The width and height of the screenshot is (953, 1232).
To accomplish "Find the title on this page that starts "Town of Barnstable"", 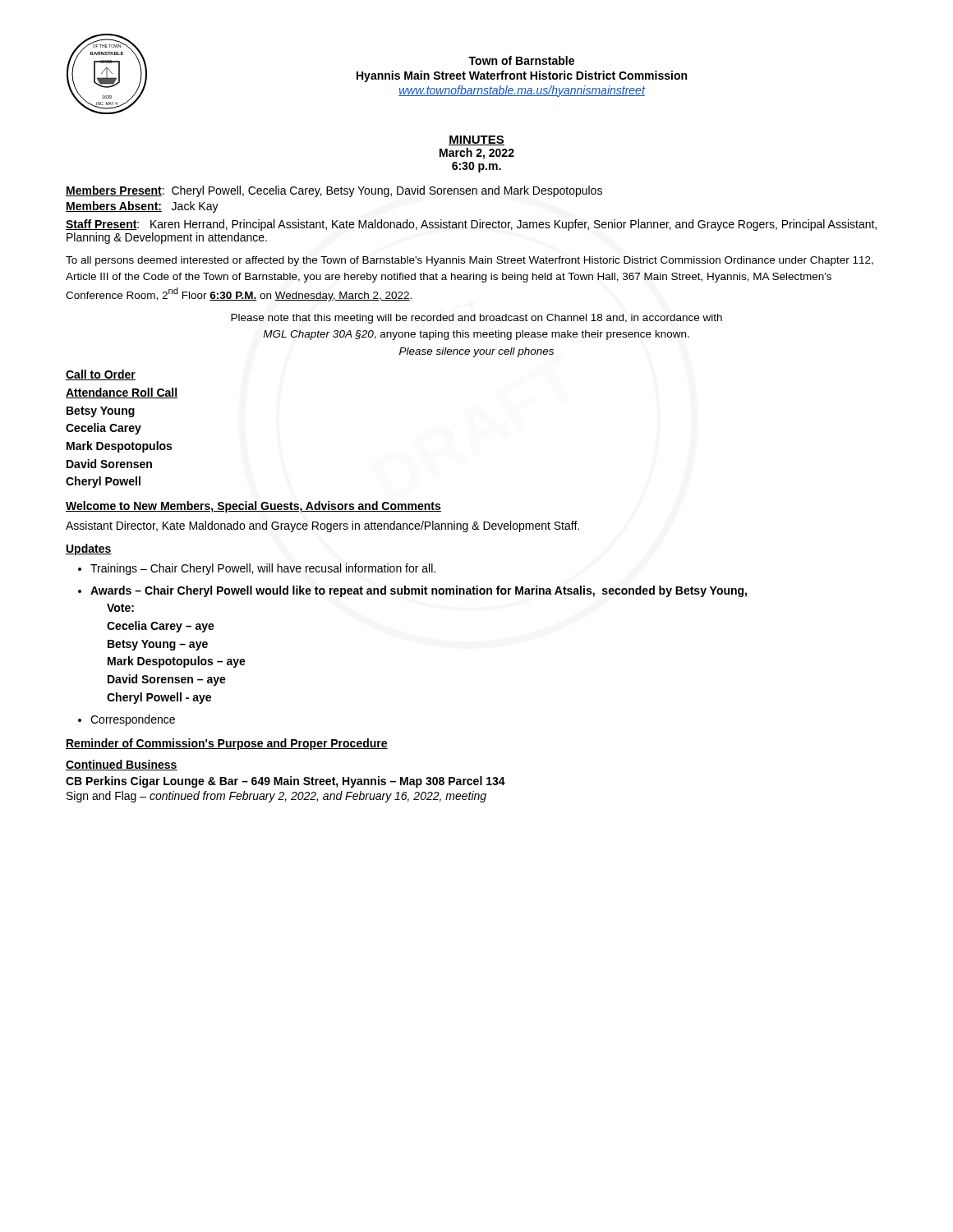I will point(522,75).
